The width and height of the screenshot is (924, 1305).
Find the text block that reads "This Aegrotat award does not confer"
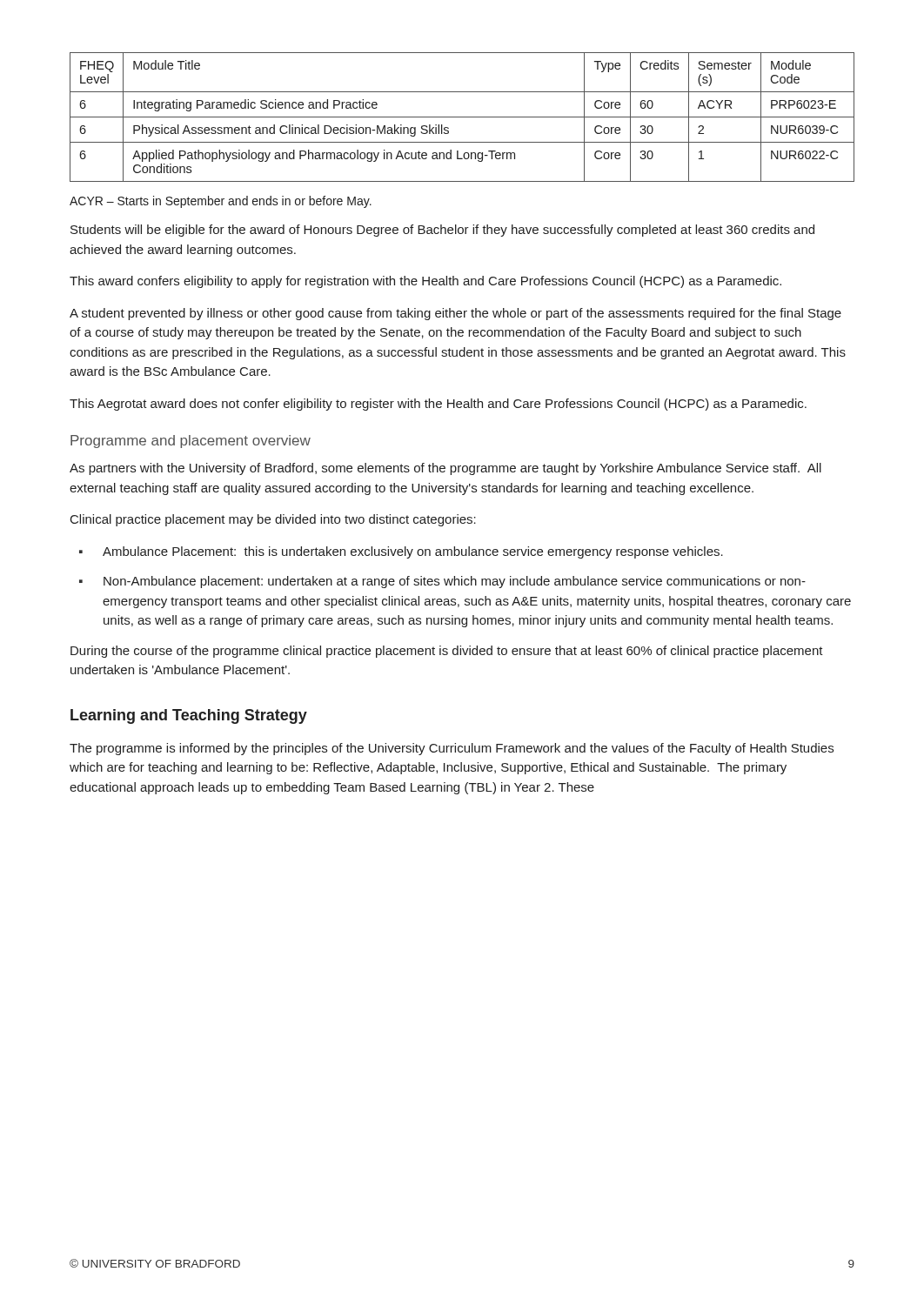pos(438,403)
